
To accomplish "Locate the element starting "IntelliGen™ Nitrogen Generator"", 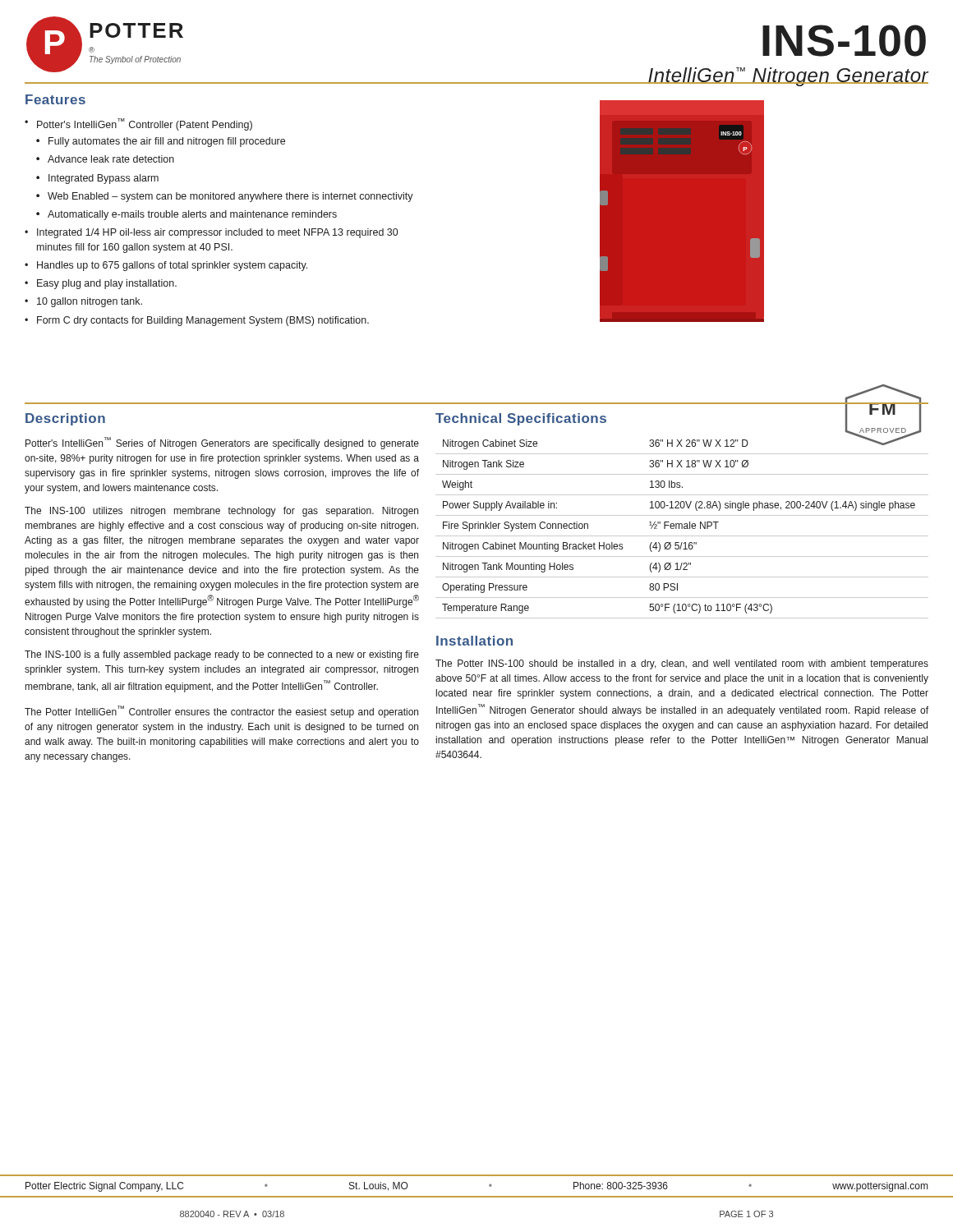I will tap(788, 75).
